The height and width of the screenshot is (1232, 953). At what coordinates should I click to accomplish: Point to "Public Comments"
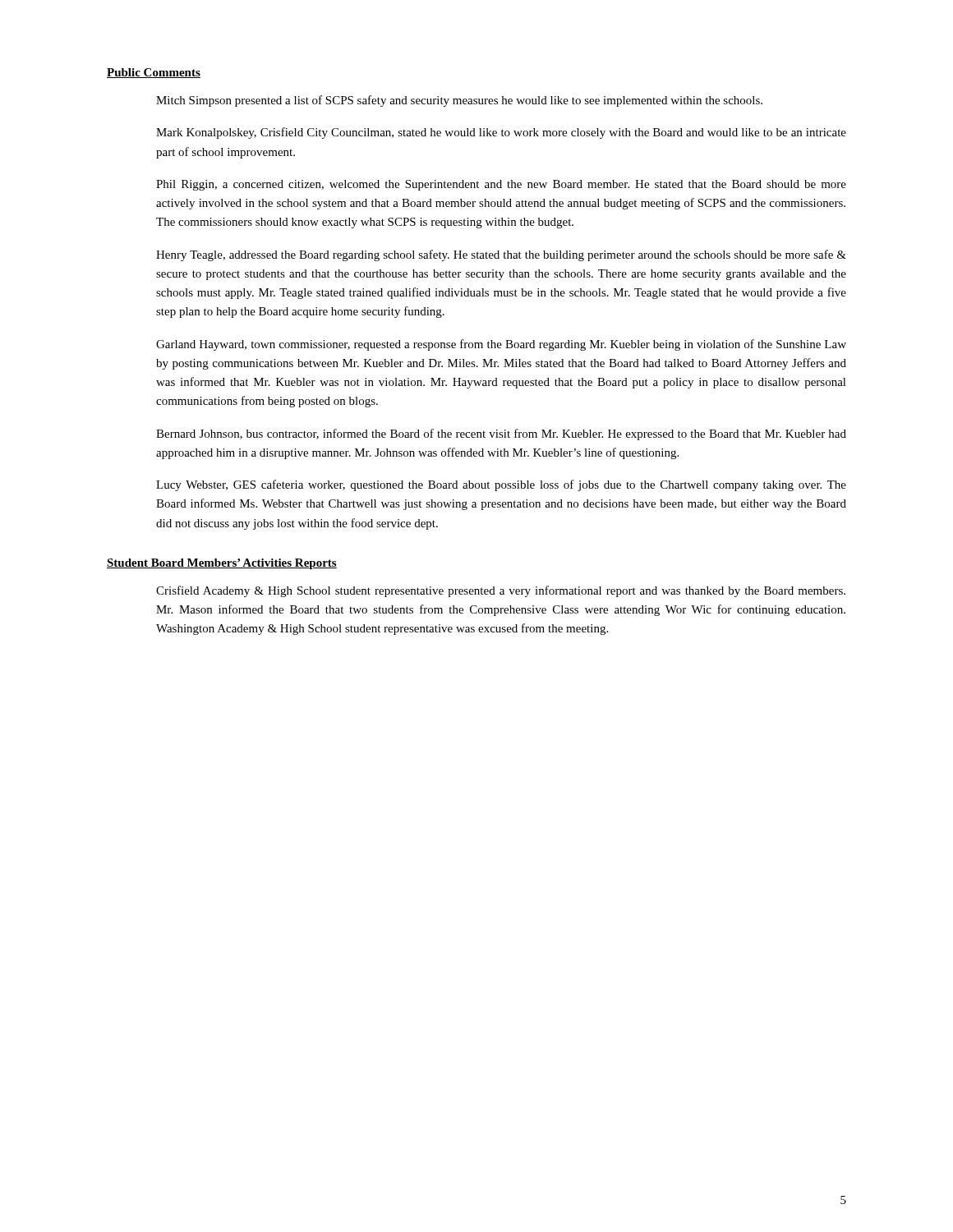point(154,72)
